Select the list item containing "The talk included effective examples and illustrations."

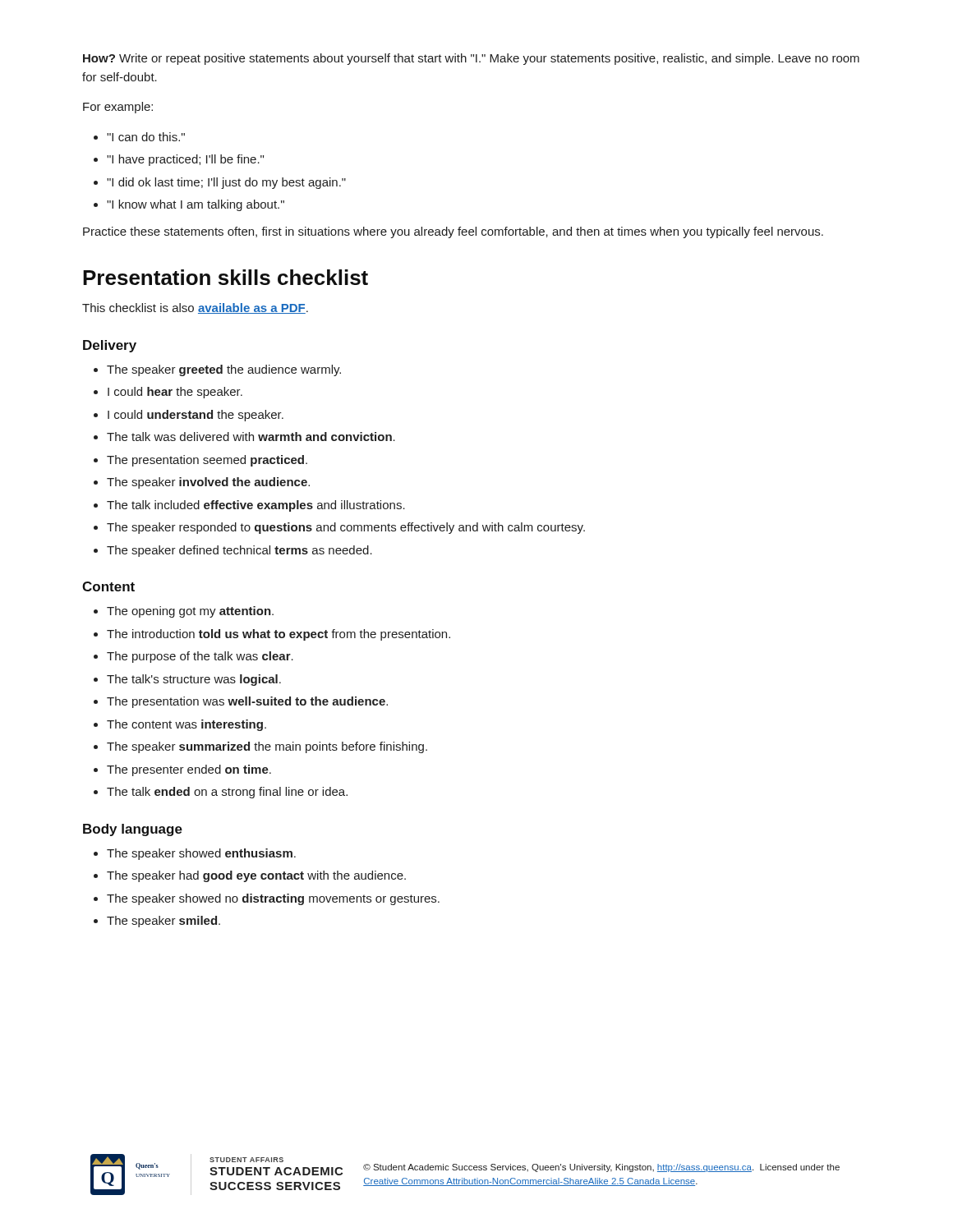coord(256,504)
